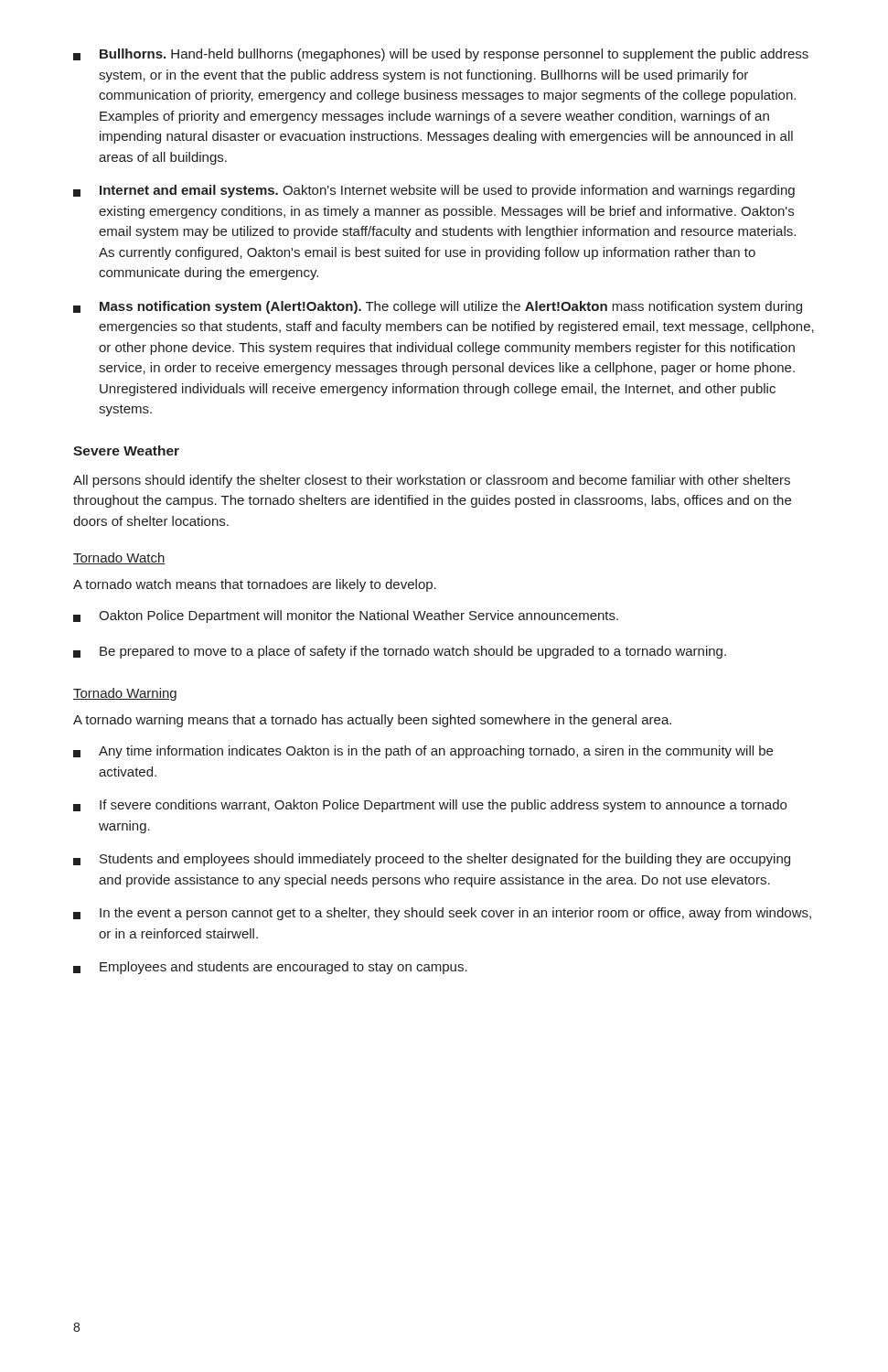
Task: Find the list item with the text "In the event"
Action: 444,924
